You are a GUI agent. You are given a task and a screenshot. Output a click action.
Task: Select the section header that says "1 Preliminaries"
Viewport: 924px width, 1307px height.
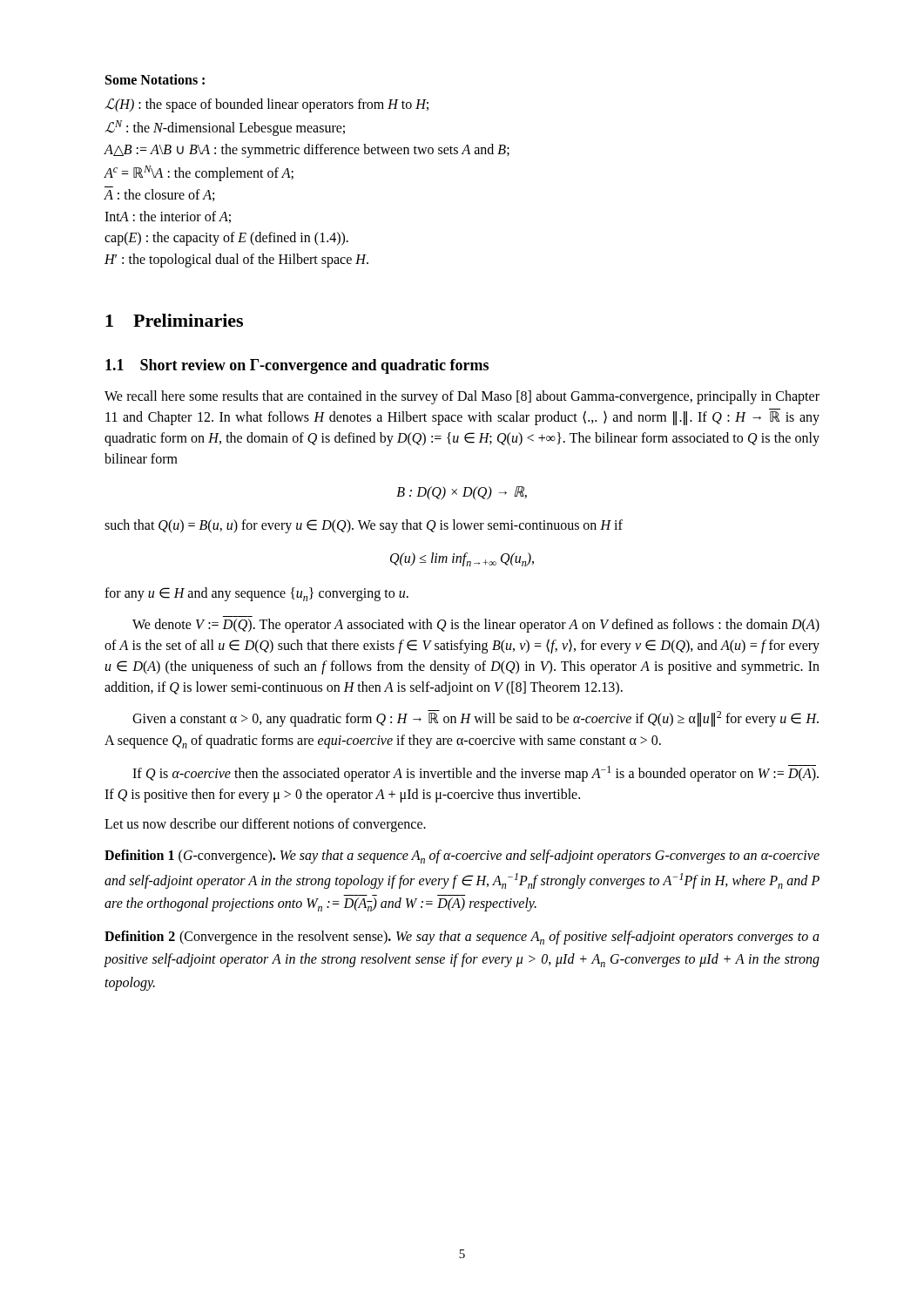pos(174,320)
